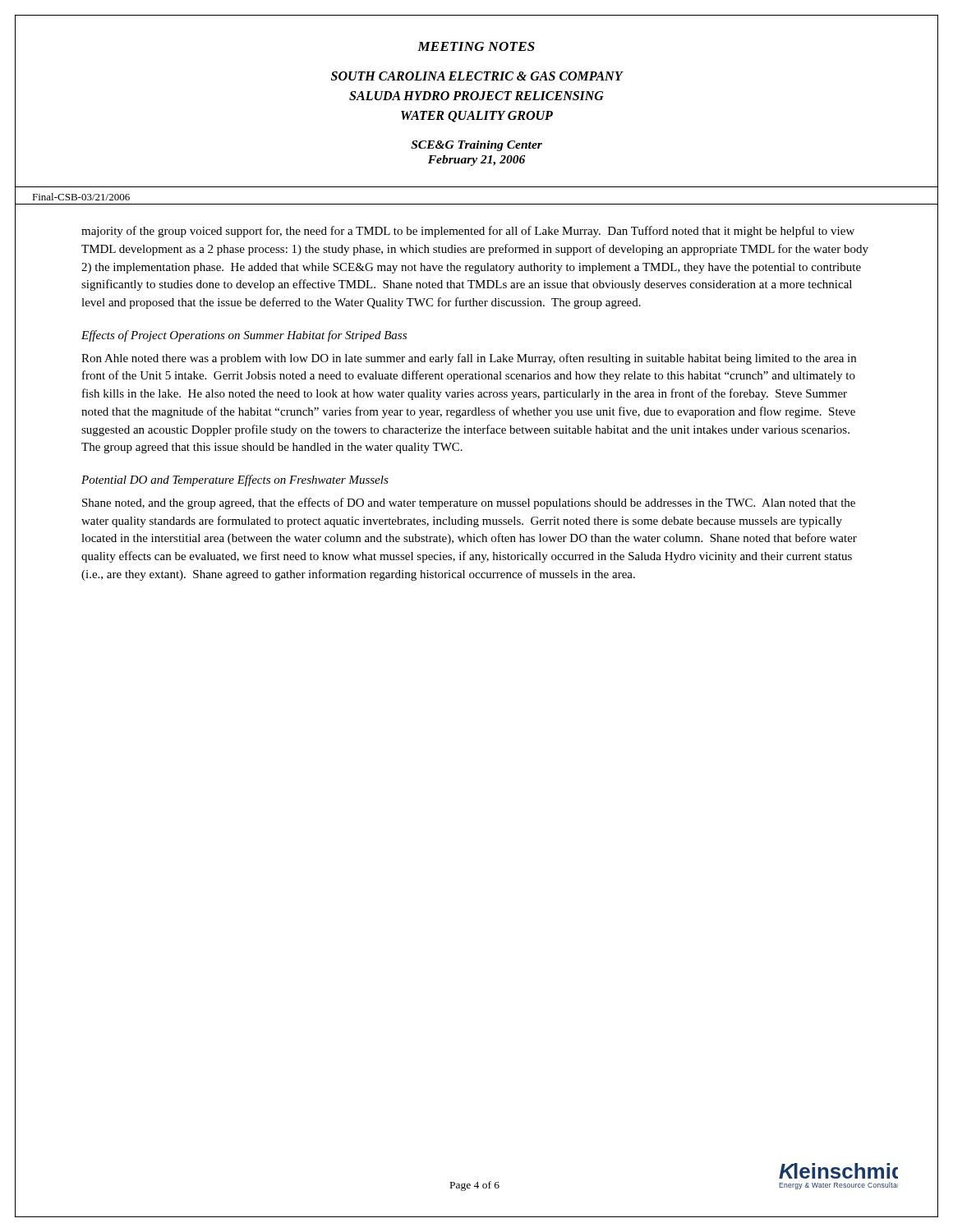Image resolution: width=953 pixels, height=1232 pixels.
Task: Locate the logo
Action: pyautogui.click(x=838, y=1172)
